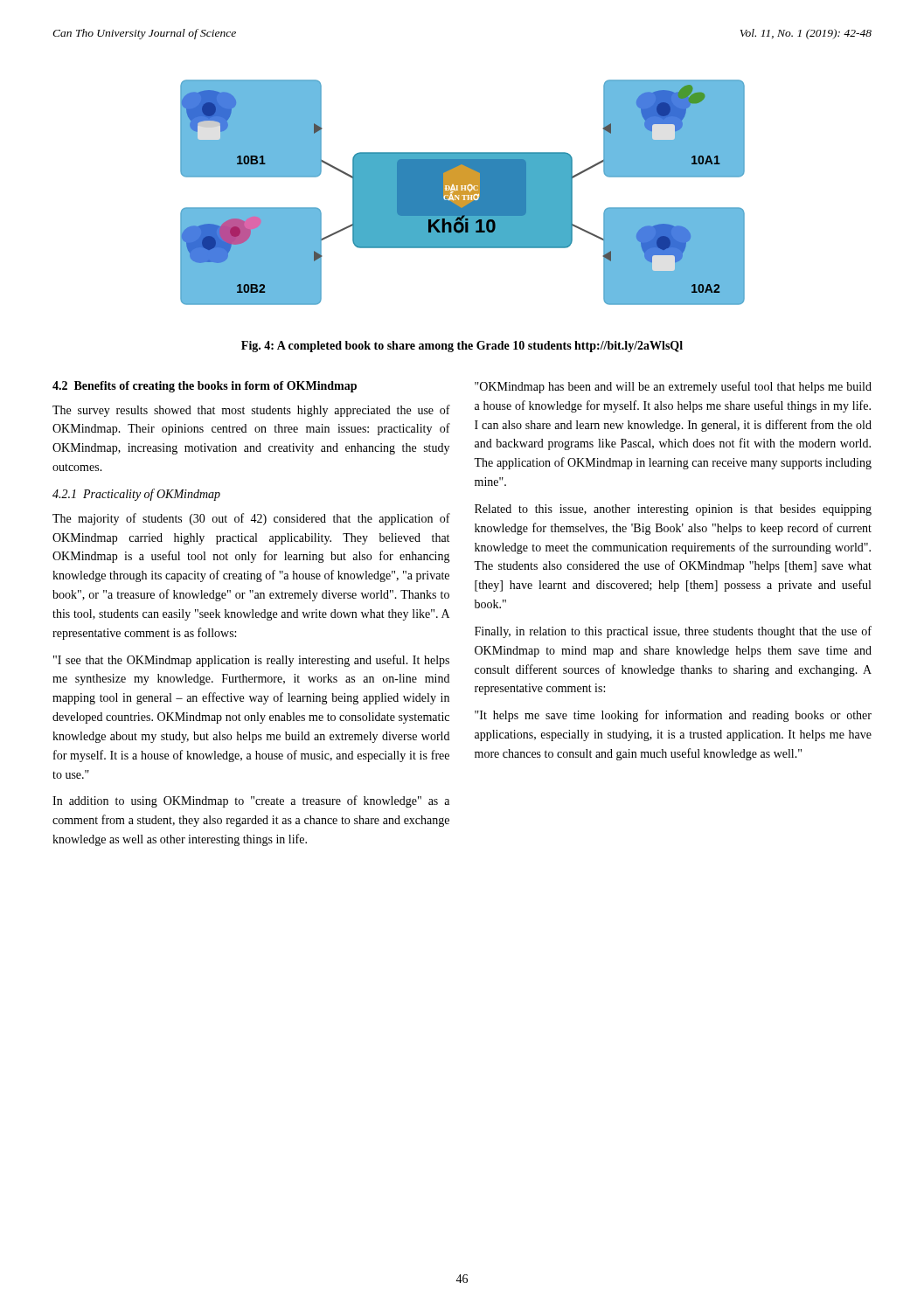Viewport: 924px width, 1311px height.
Task: Where does it say "4.2.1 Practicality of OKMindmap"?
Action: tap(136, 494)
